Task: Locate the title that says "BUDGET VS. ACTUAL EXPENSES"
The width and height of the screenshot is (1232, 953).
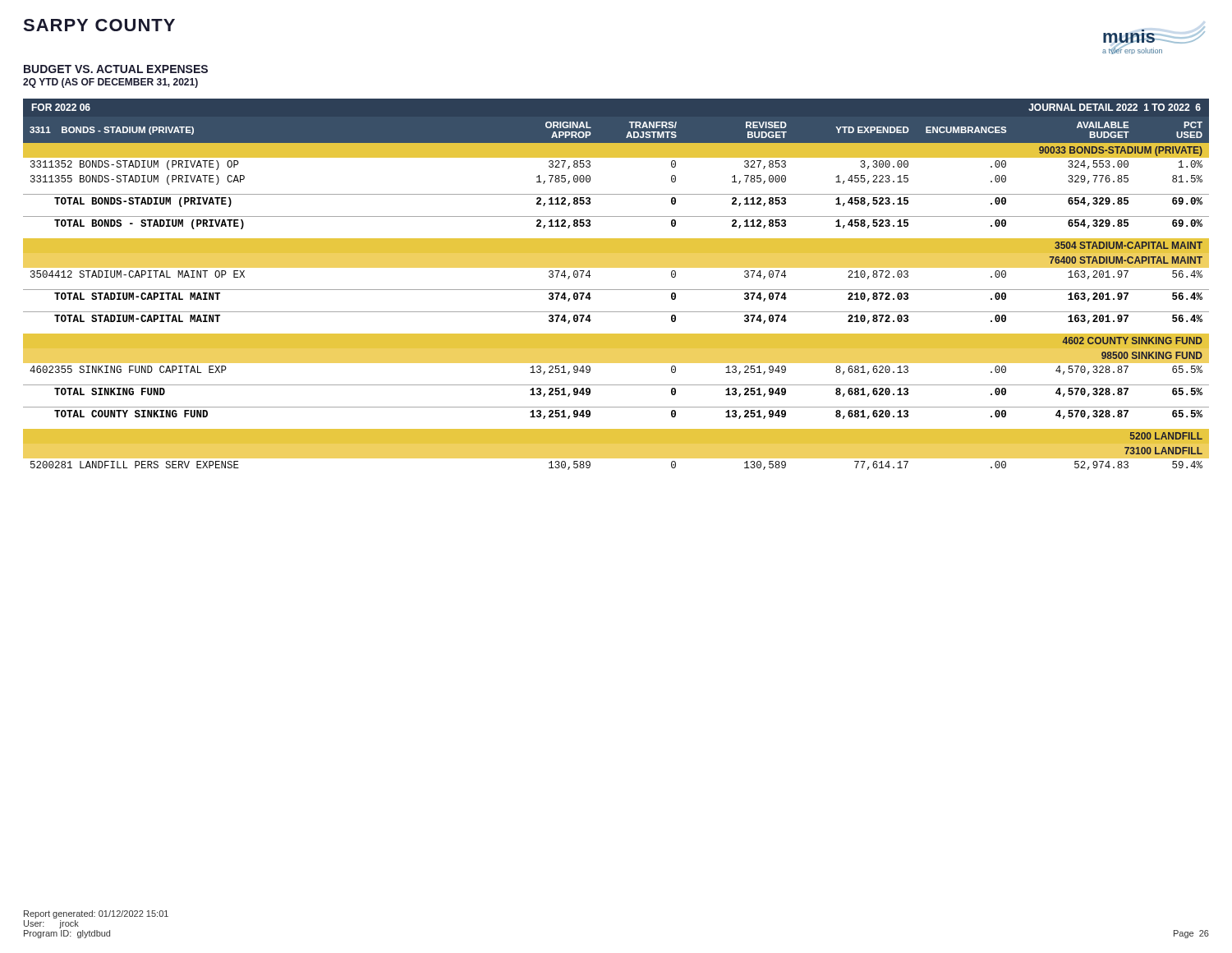Action: click(x=116, y=69)
